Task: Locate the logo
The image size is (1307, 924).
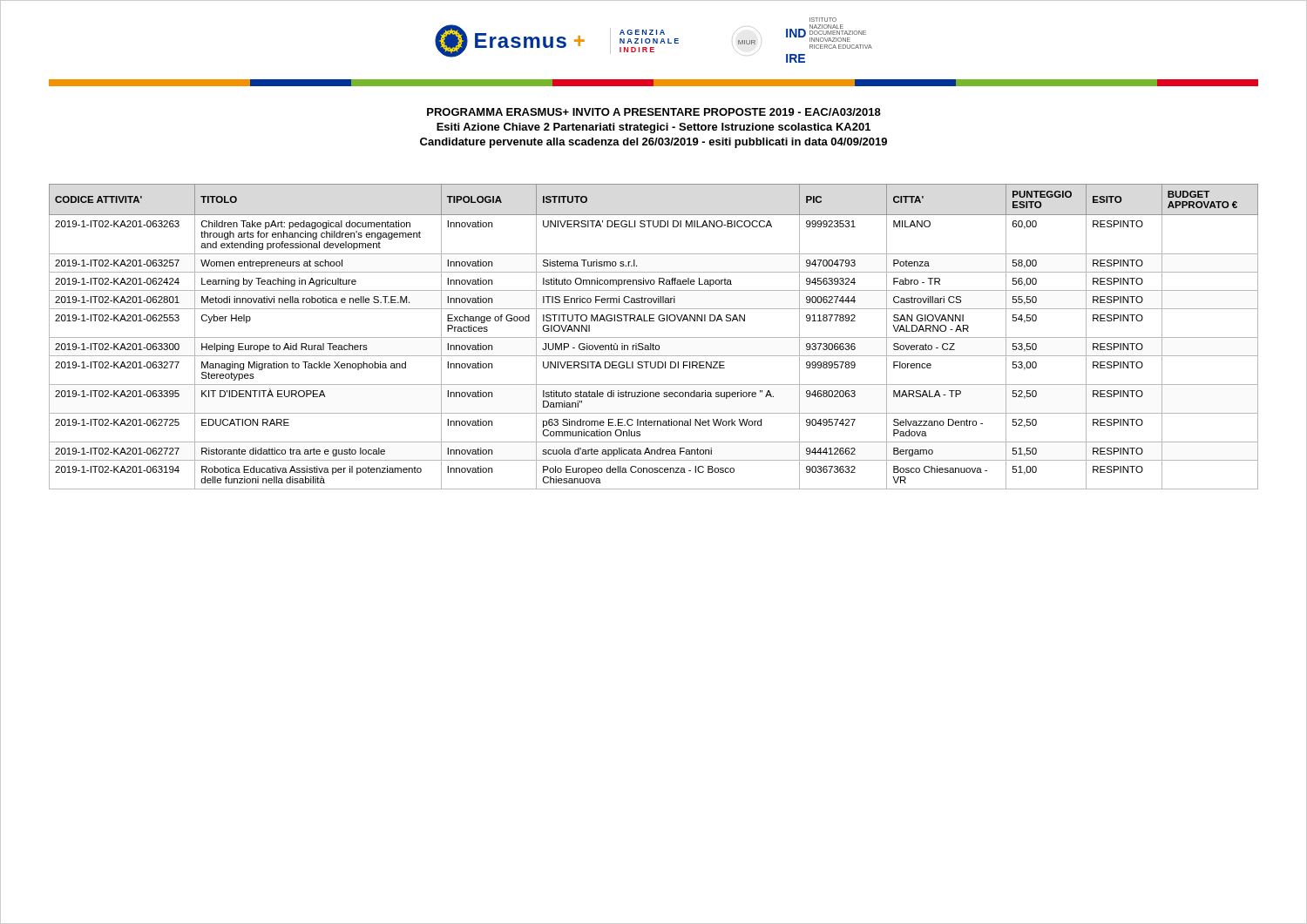Action: click(x=654, y=41)
